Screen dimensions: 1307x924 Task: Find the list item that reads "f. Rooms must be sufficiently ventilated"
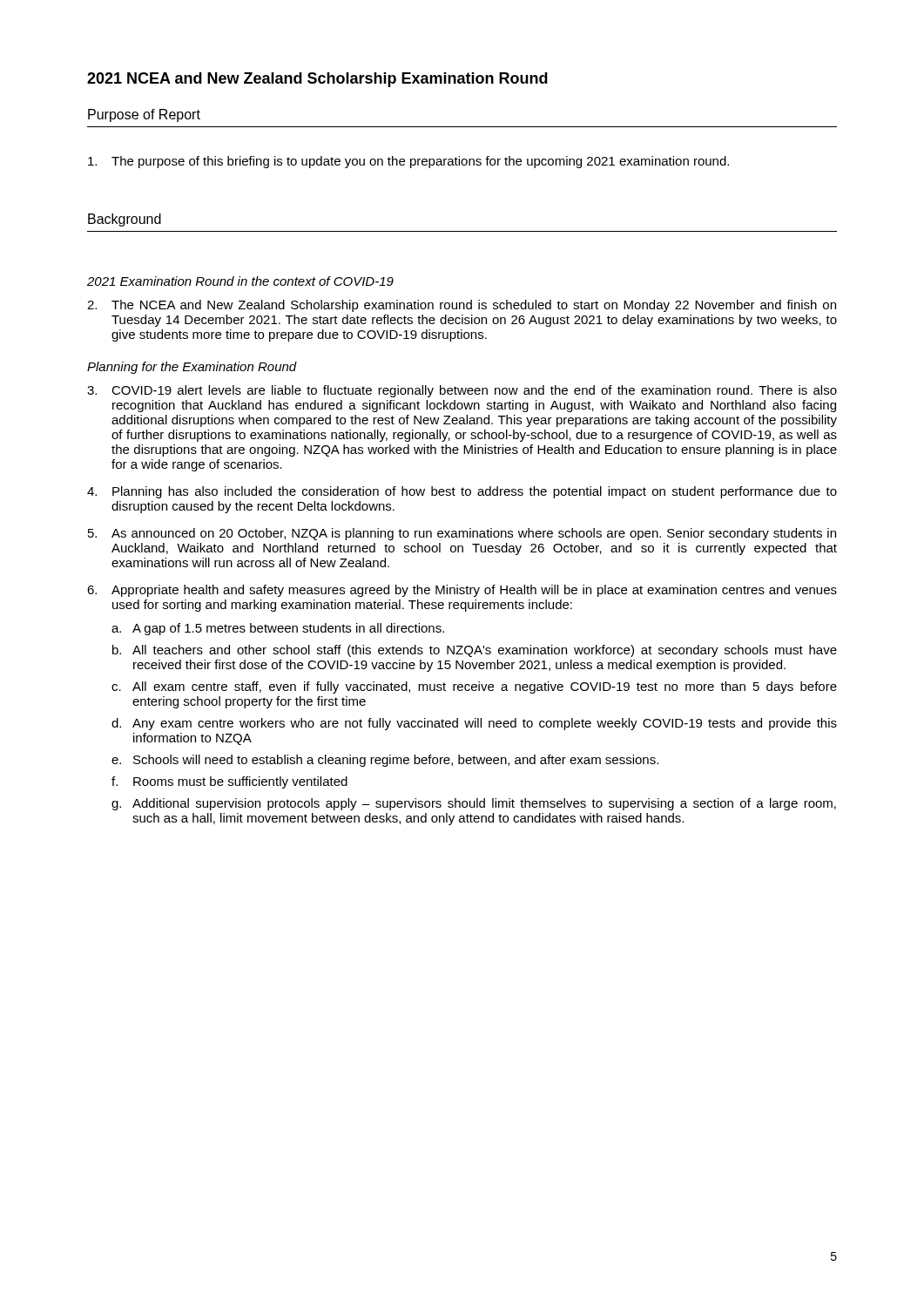(229, 782)
